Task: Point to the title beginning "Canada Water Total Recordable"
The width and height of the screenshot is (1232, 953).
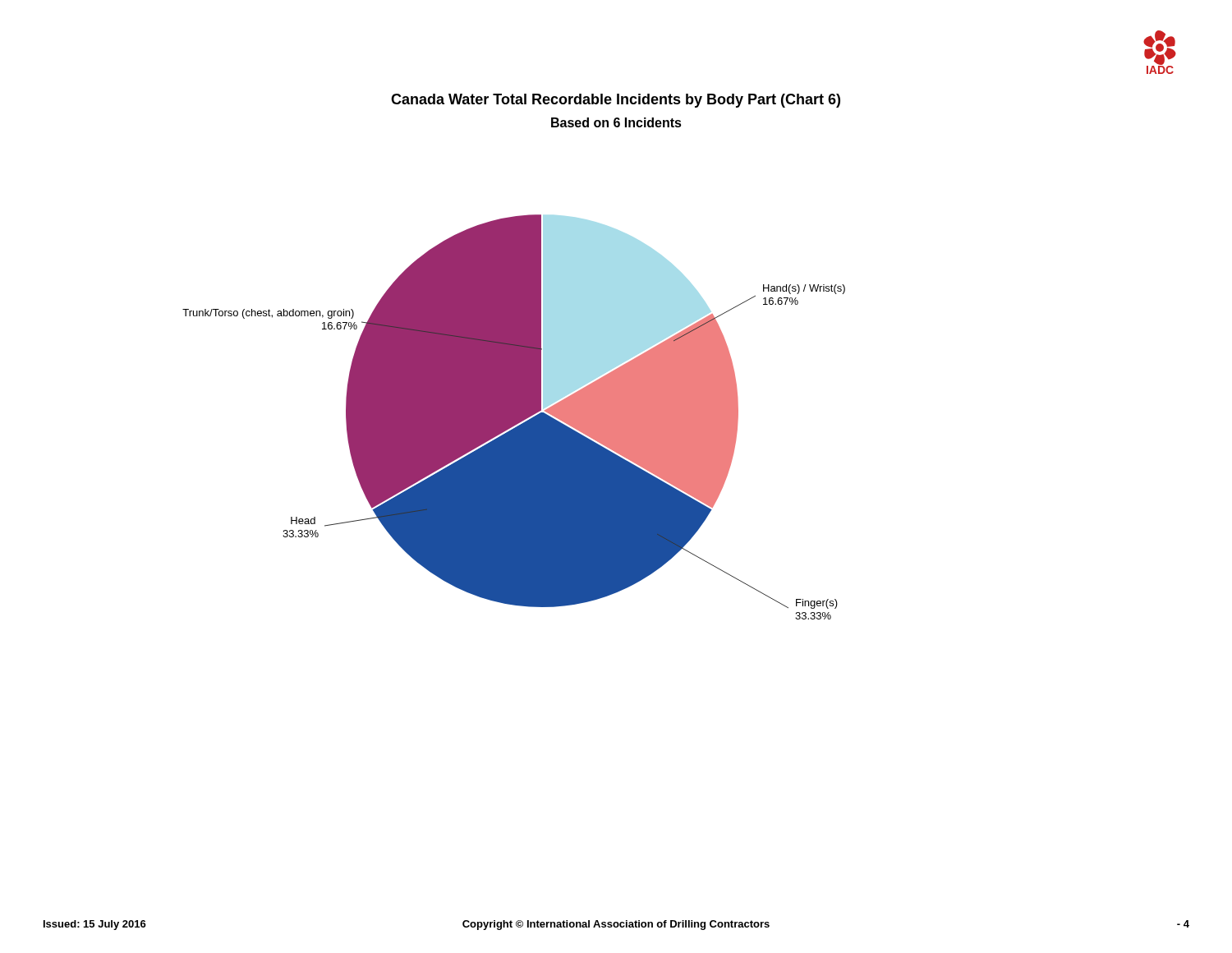Action: tap(616, 110)
